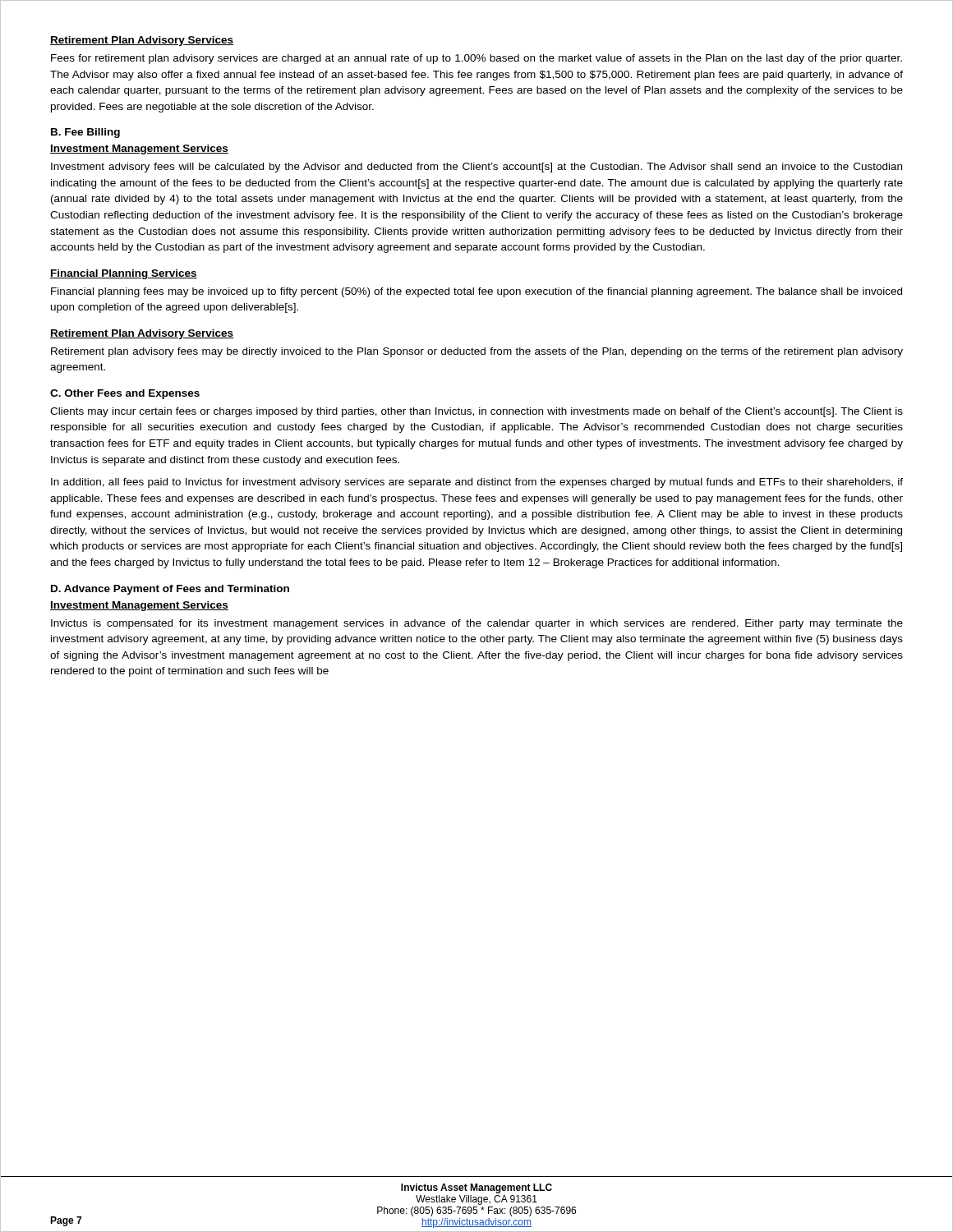Image resolution: width=953 pixels, height=1232 pixels.
Task: Navigate to the passage starting "Clients may incur"
Action: tap(476, 435)
